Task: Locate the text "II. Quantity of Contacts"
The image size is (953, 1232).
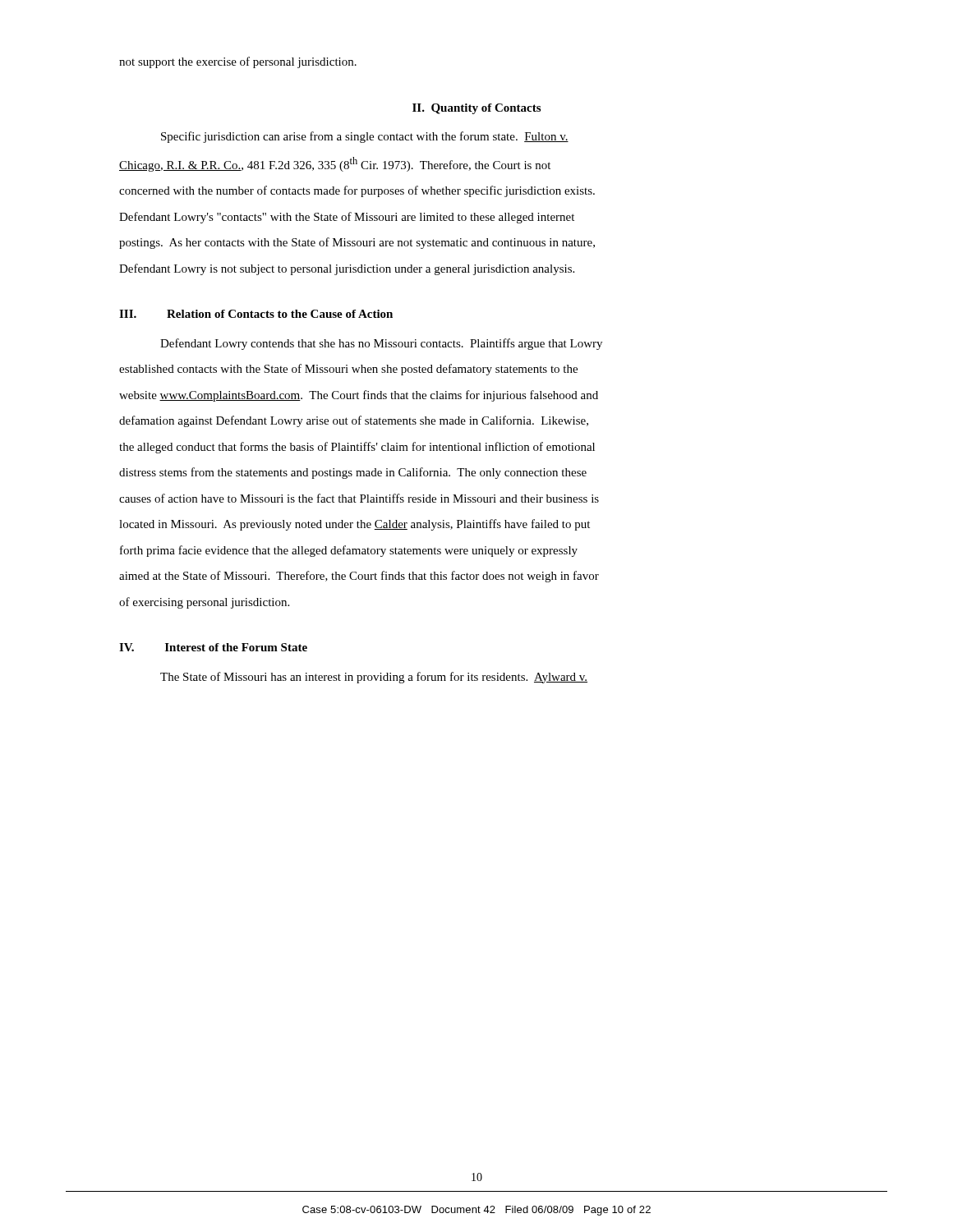Action: (476, 107)
